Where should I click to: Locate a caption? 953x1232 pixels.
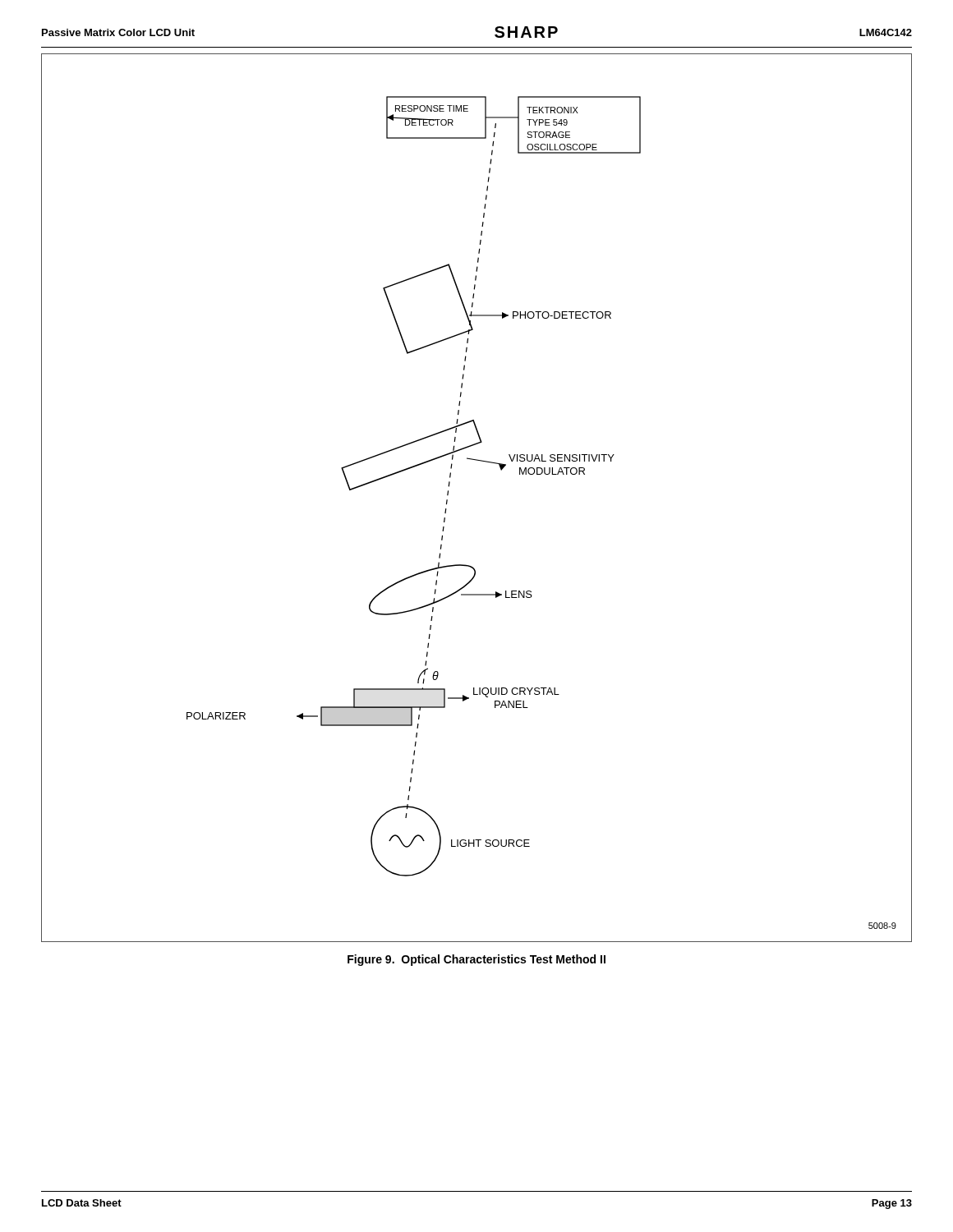point(476,959)
